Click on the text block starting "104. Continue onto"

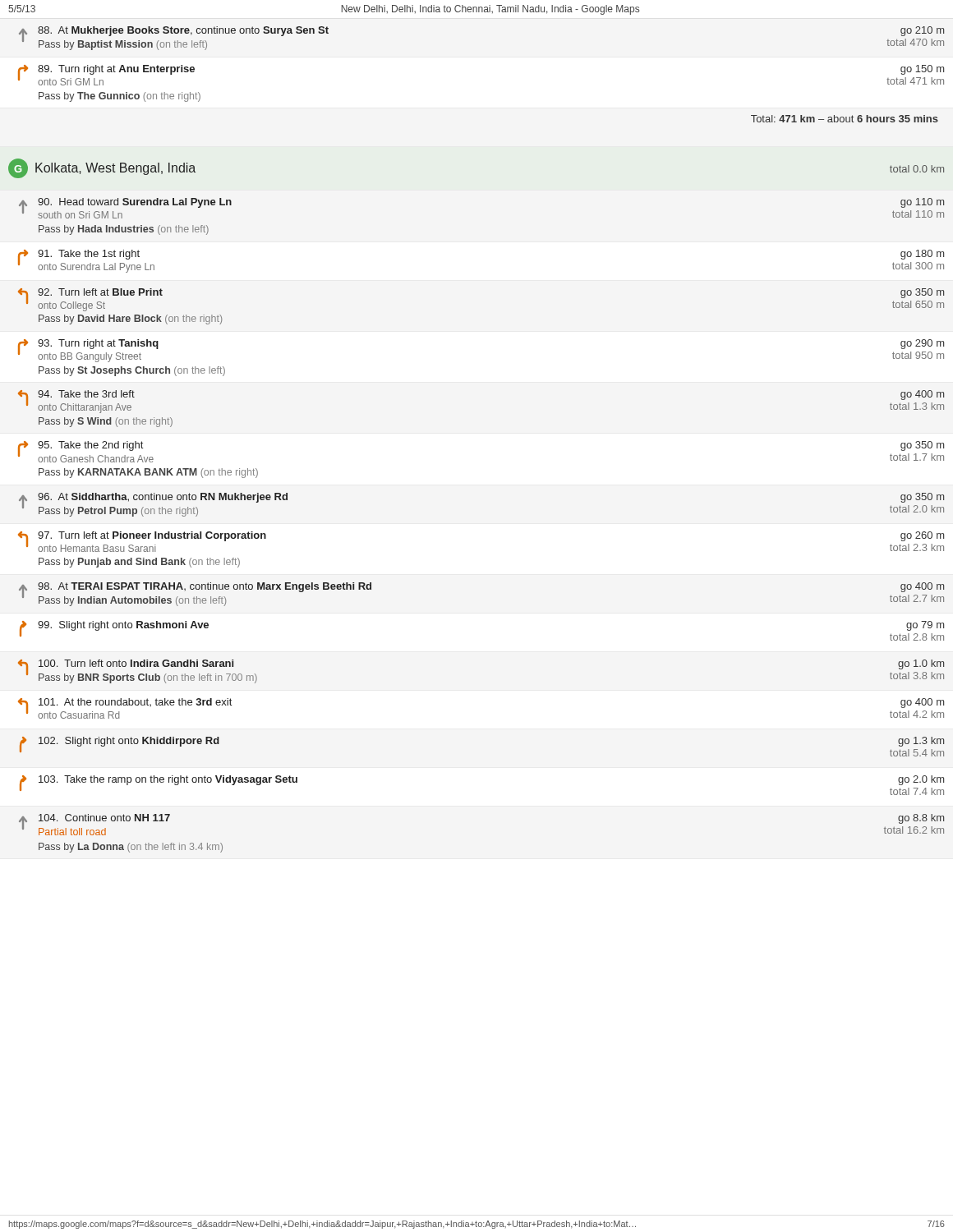click(91, 821)
